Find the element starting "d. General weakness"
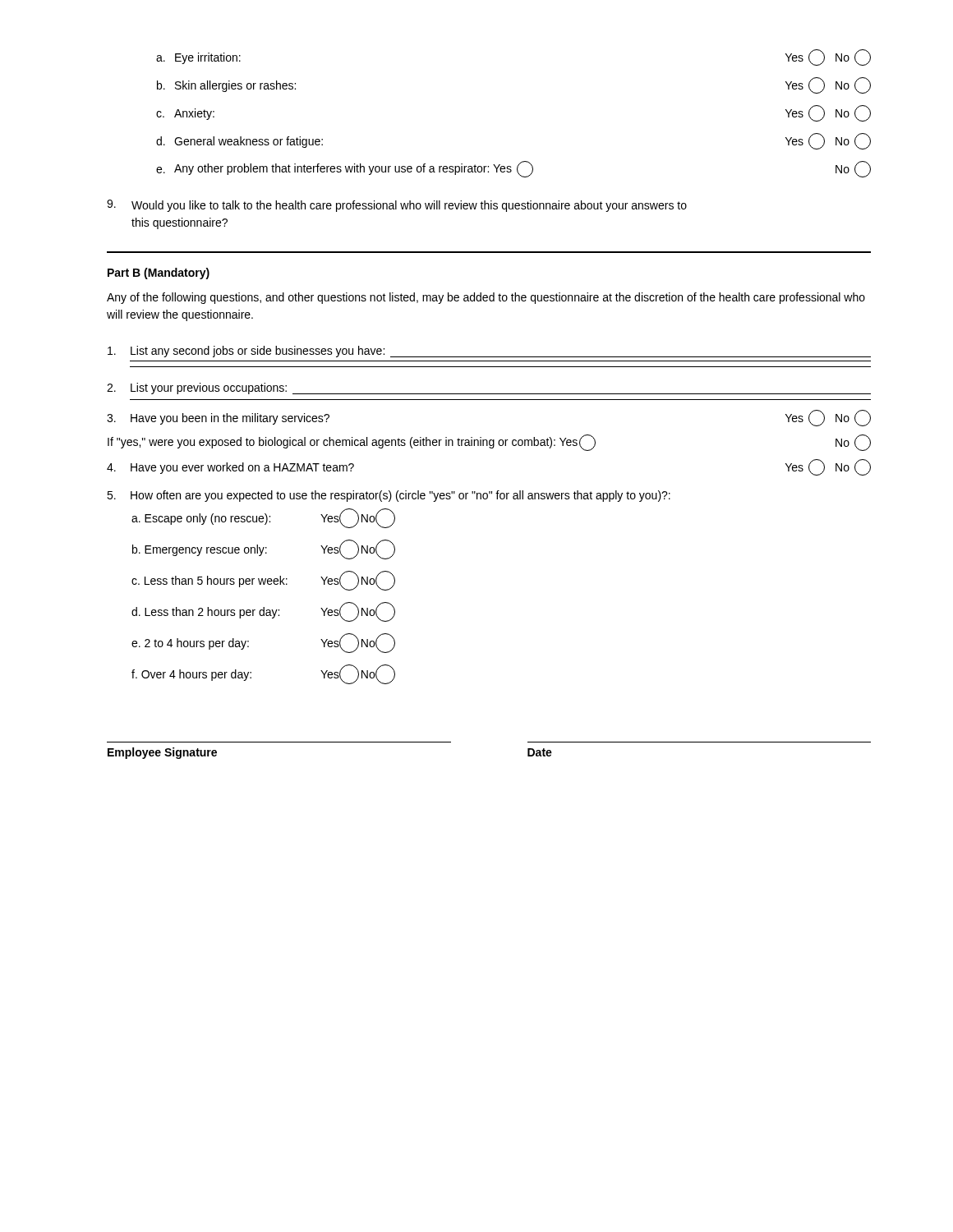 click(x=238, y=141)
